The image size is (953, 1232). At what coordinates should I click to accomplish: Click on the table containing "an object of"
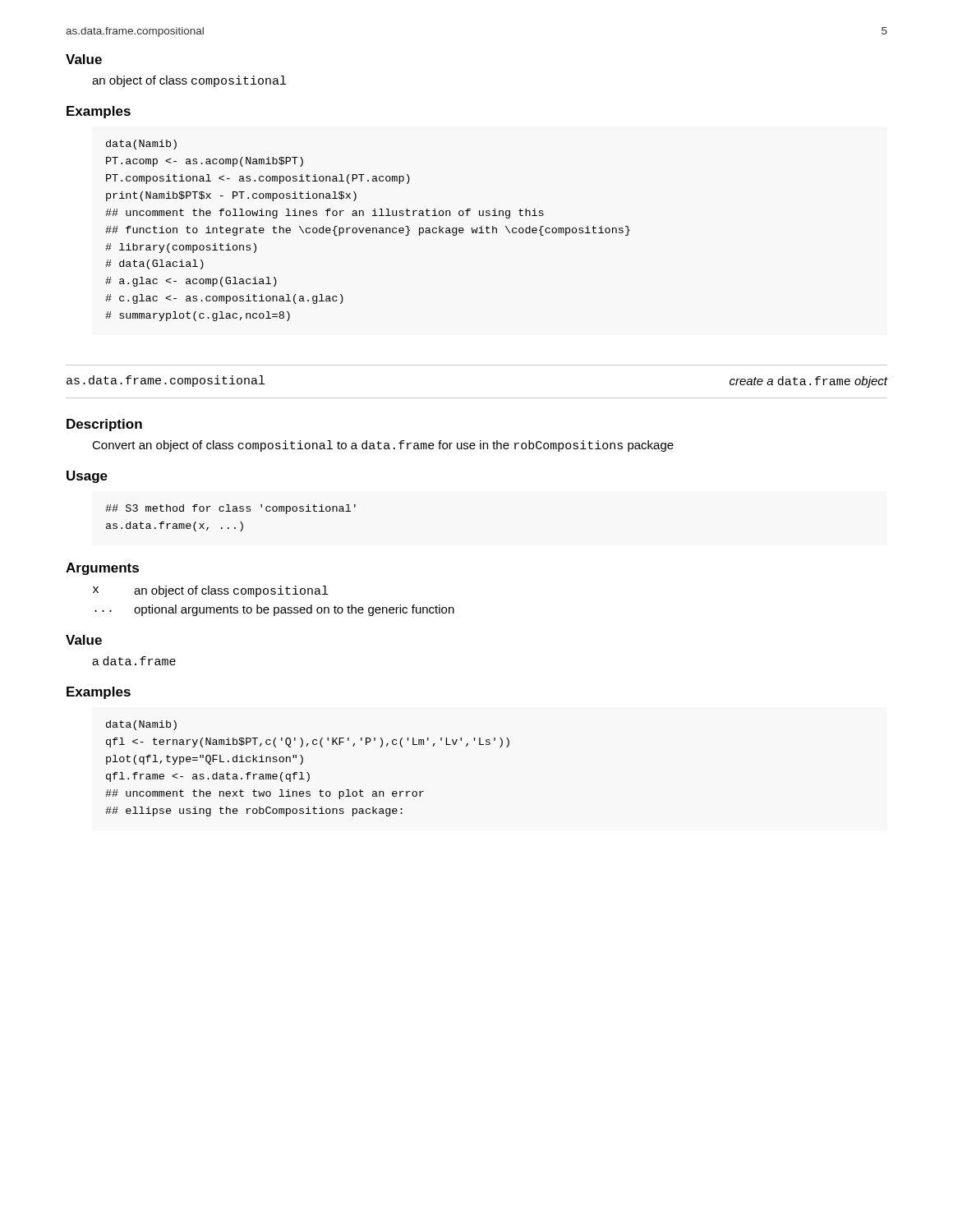click(476, 600)
